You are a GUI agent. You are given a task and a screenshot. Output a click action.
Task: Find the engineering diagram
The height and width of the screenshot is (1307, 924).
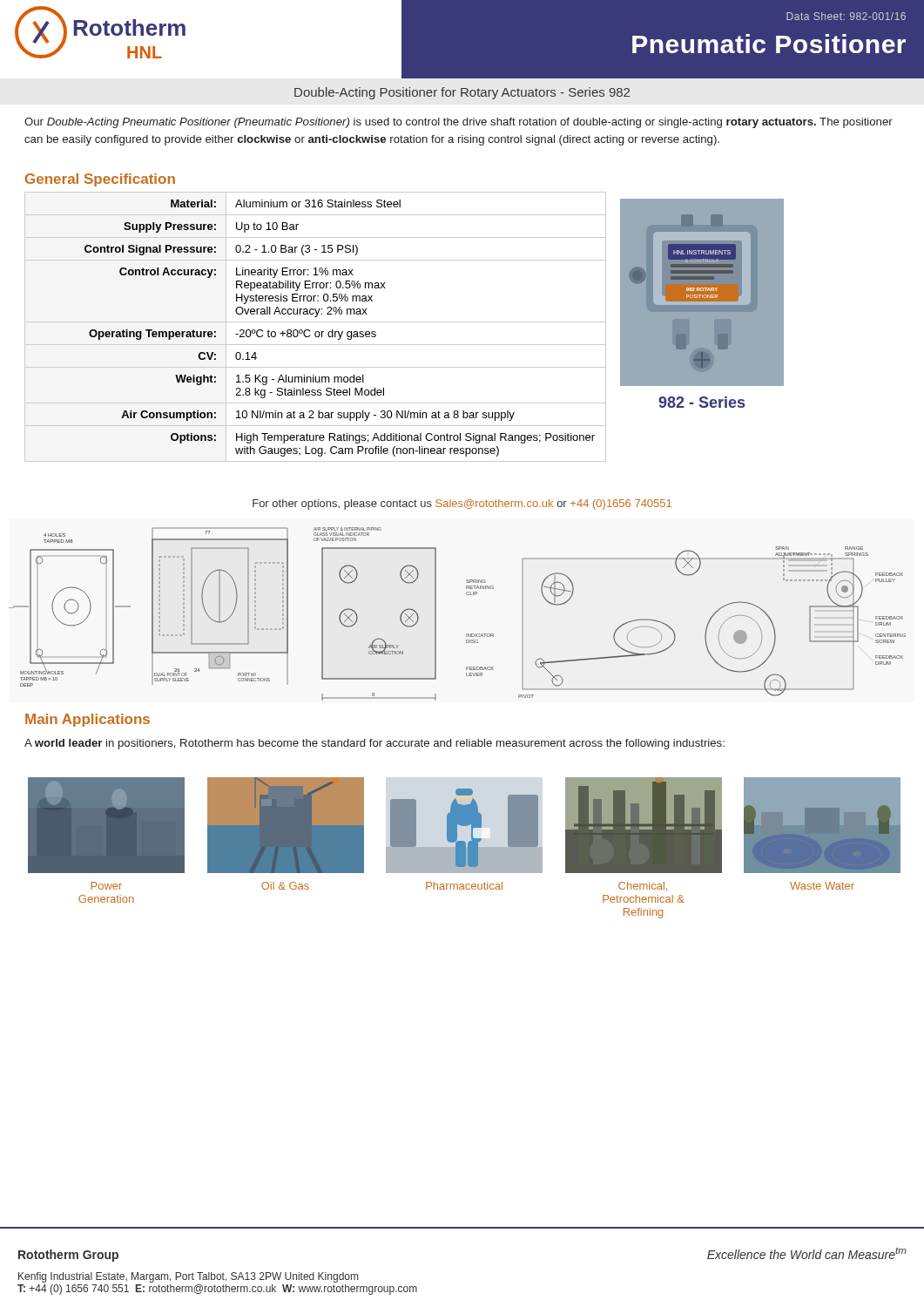click(462, 611)
